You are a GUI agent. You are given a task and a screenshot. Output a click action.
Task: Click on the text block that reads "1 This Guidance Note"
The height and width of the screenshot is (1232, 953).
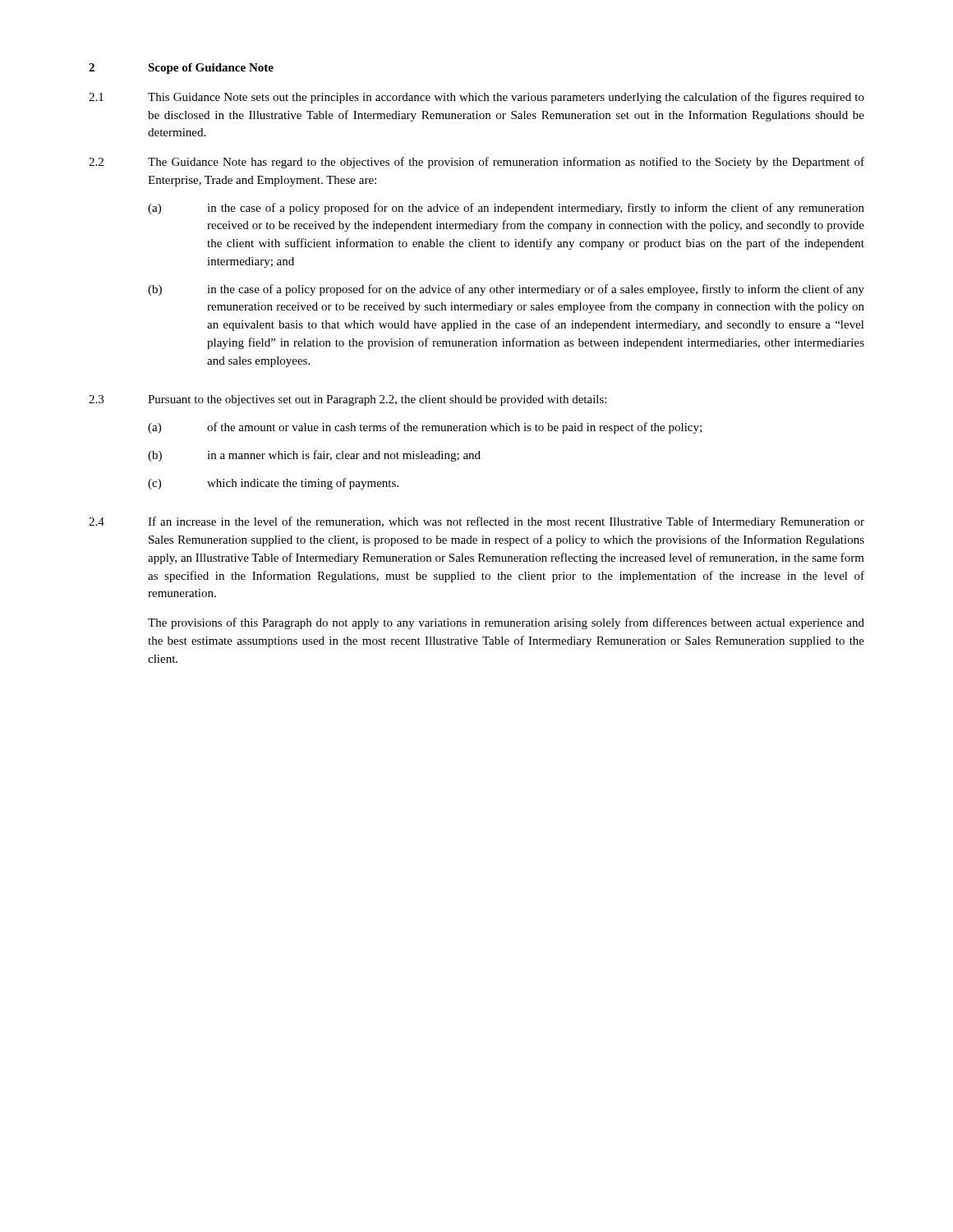pyautogui.click(x=476, y=115)
